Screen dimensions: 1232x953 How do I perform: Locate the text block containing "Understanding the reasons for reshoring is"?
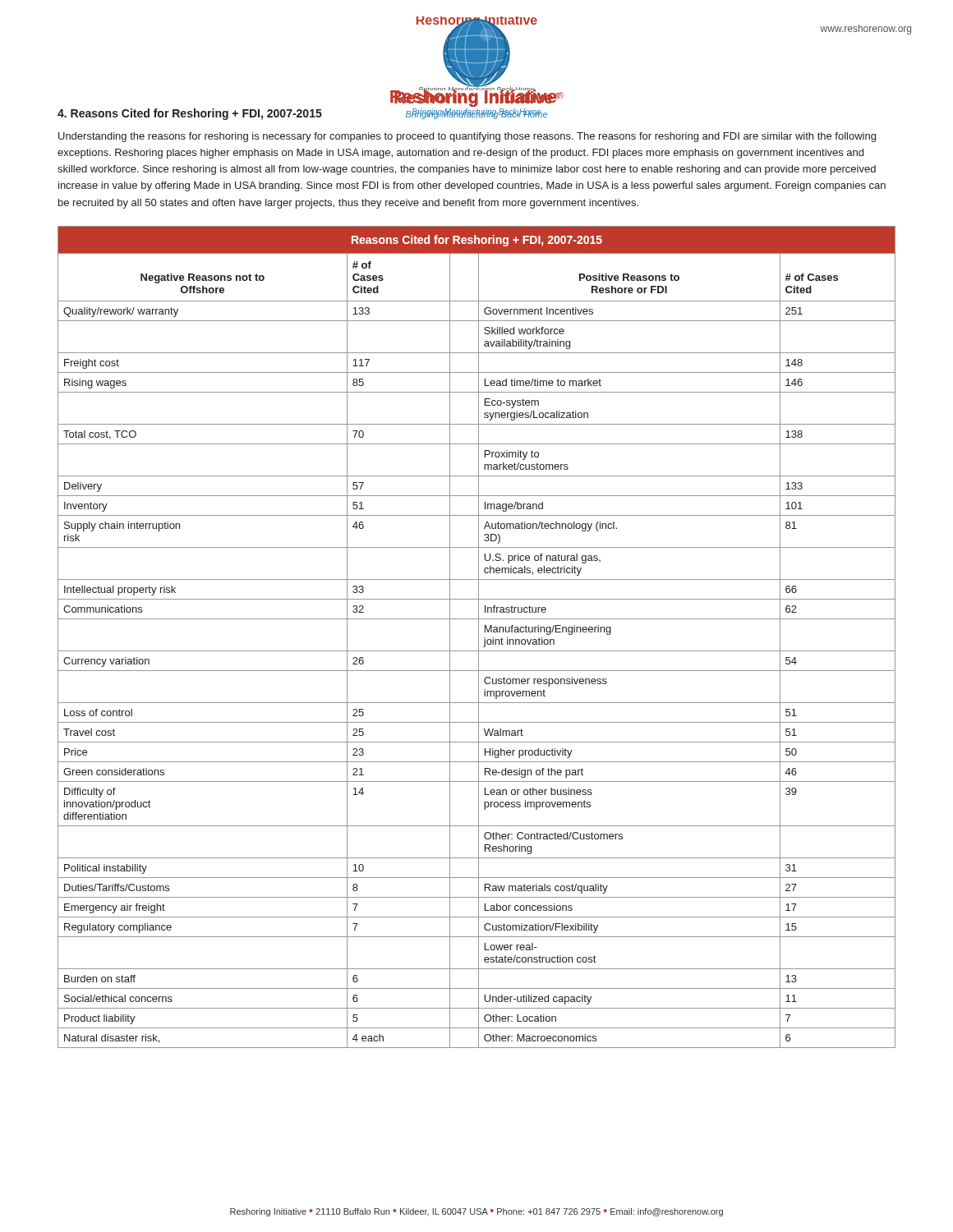(472, 169)
